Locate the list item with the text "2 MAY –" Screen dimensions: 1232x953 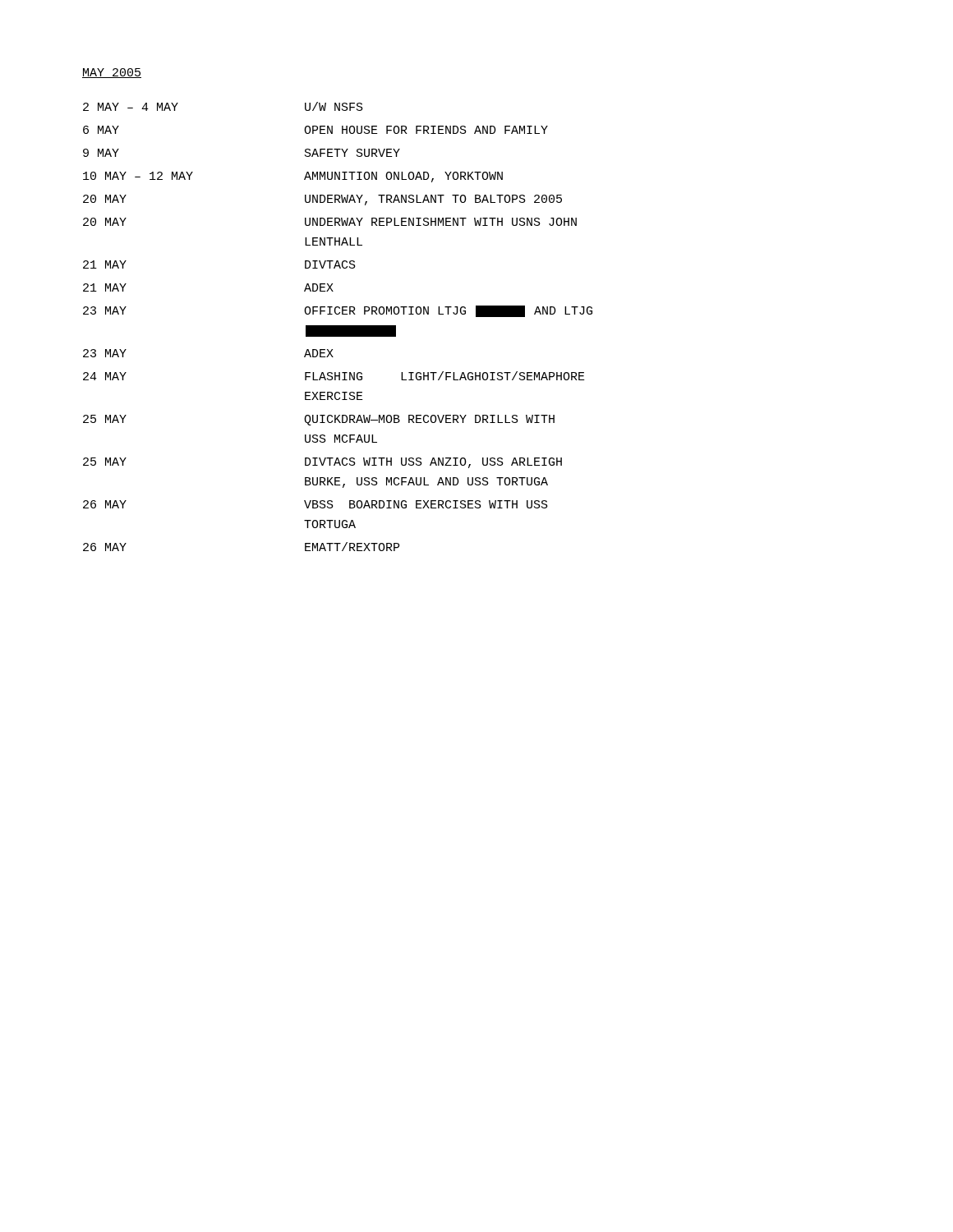145,106
